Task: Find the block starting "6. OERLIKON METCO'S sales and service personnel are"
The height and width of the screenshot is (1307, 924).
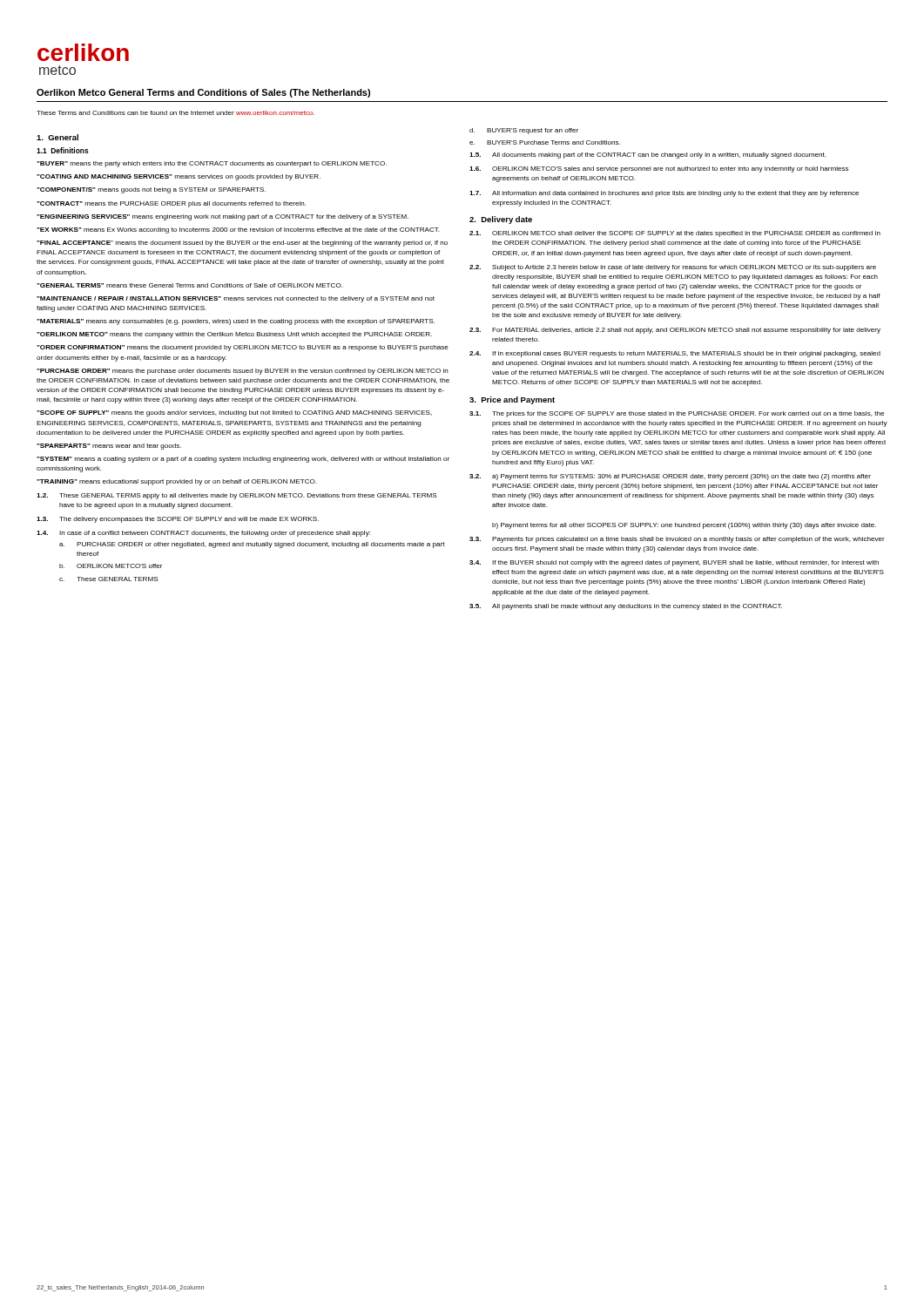Action: (678, 174)
